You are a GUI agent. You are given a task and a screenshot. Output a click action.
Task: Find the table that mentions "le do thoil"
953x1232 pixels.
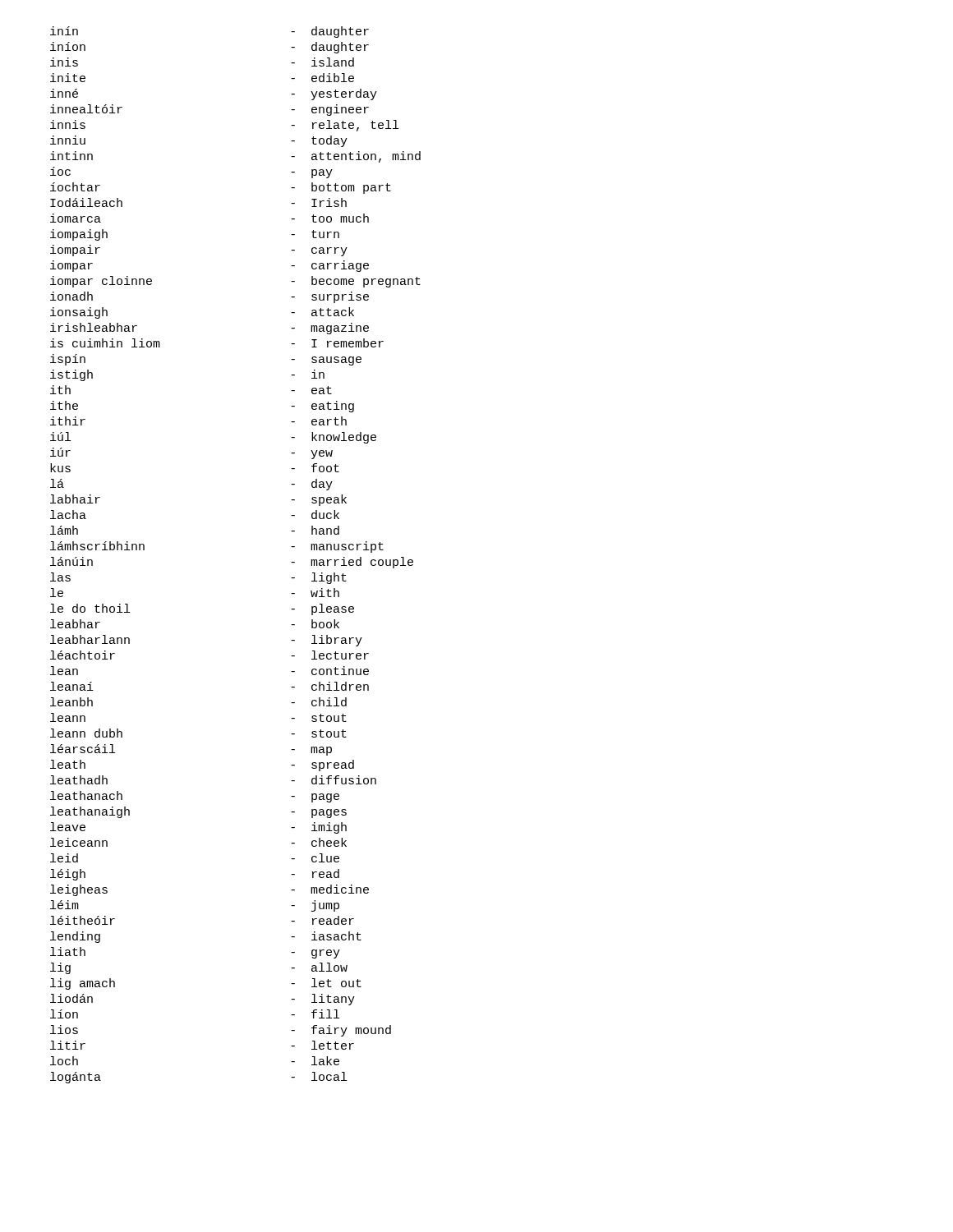coord(485,555)
